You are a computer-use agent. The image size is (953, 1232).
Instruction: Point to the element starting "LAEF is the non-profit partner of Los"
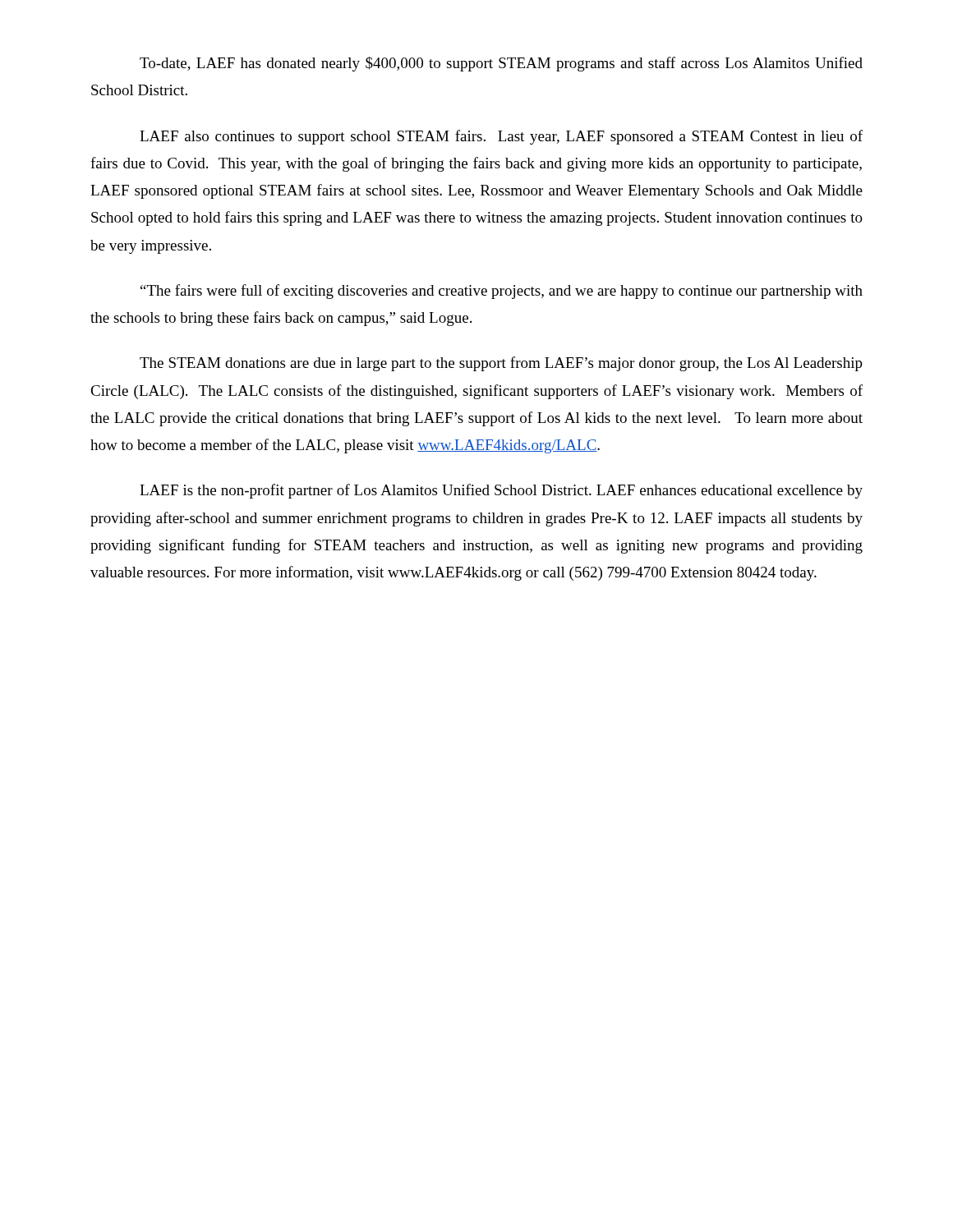pos(476,531)
